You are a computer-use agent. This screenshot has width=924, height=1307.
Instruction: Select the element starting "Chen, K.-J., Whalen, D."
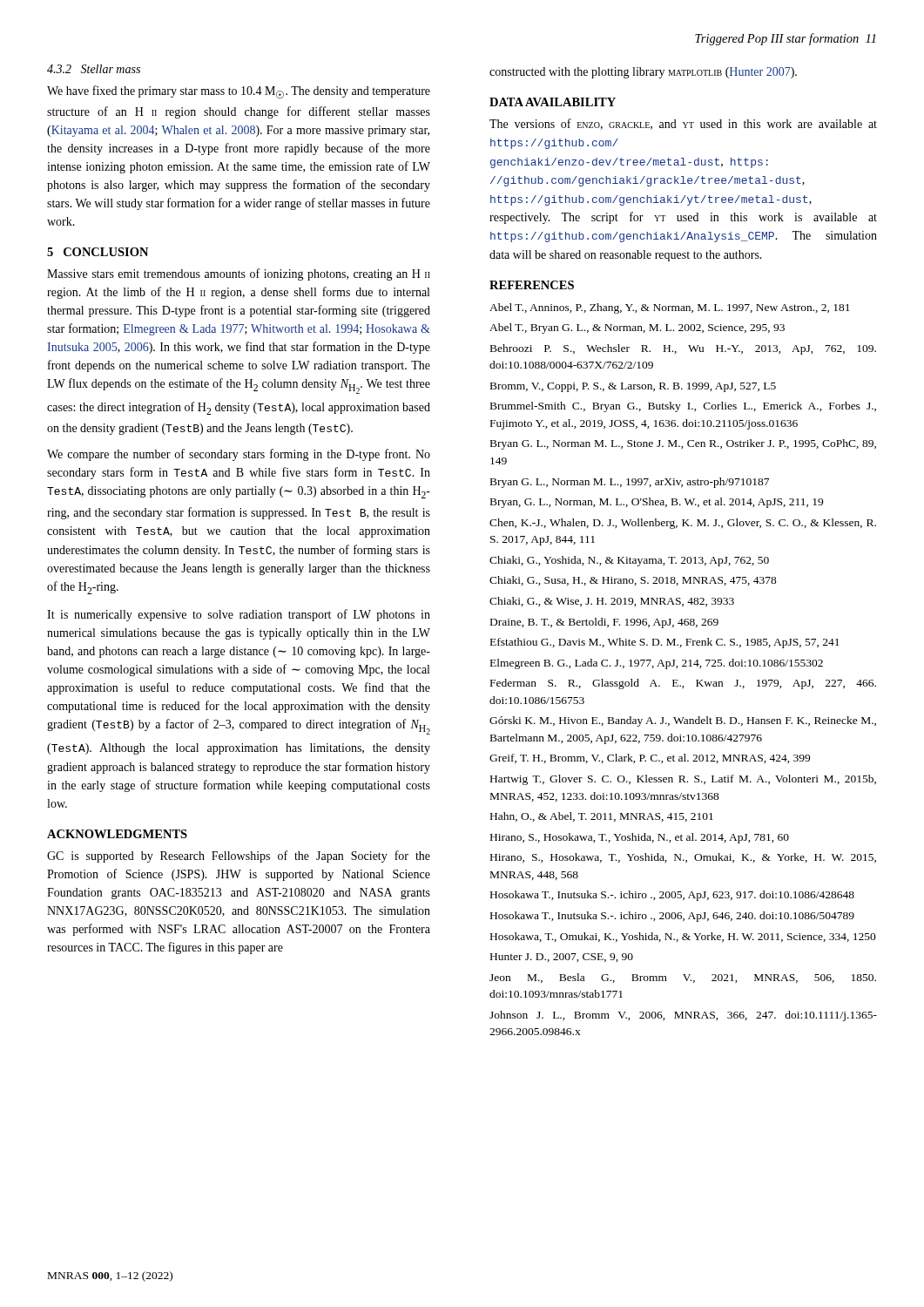[x=683, y=531]
